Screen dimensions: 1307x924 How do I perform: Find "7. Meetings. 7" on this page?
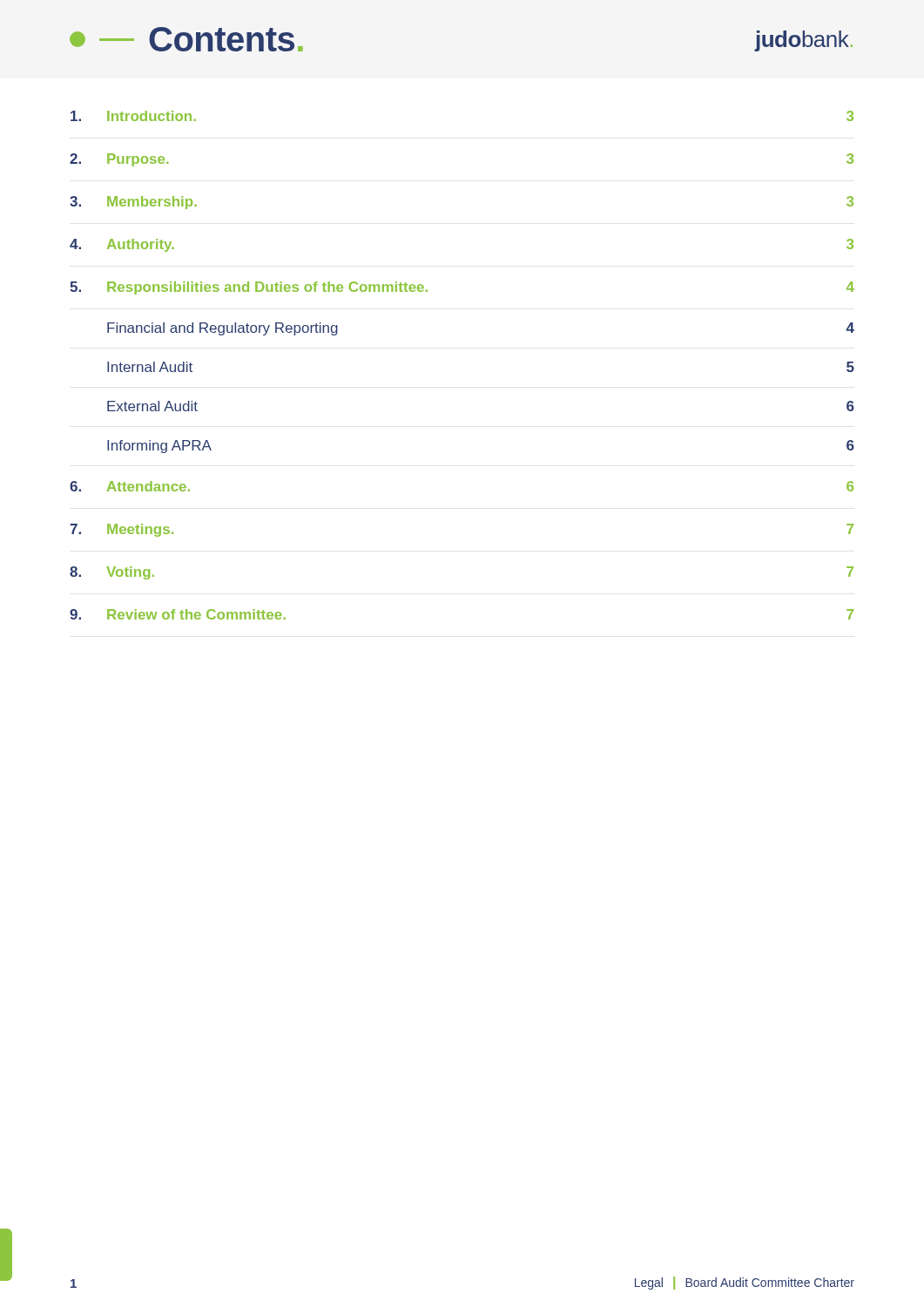click(142, 530)
